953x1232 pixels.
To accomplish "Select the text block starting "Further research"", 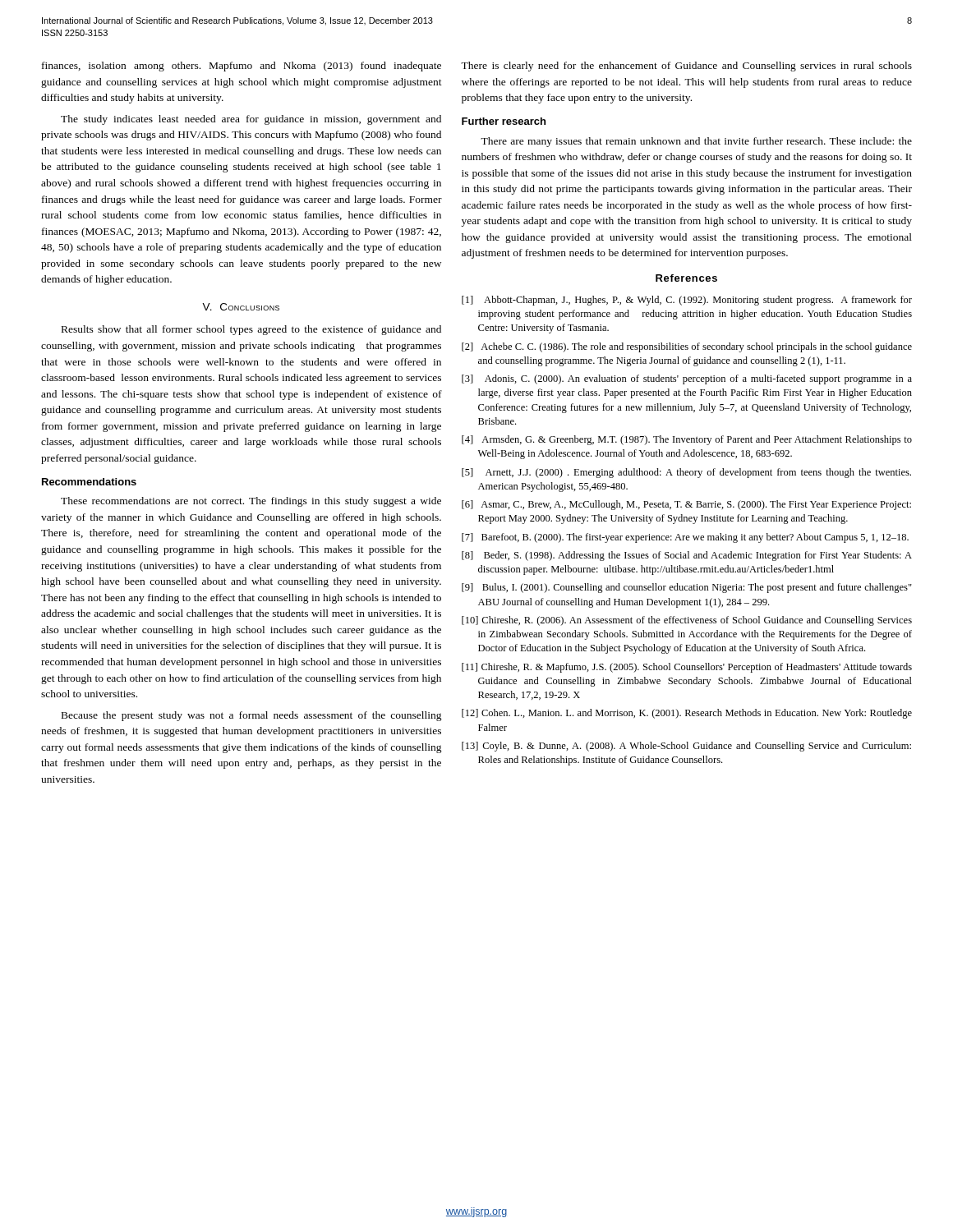I will click(x=504, y=121).
